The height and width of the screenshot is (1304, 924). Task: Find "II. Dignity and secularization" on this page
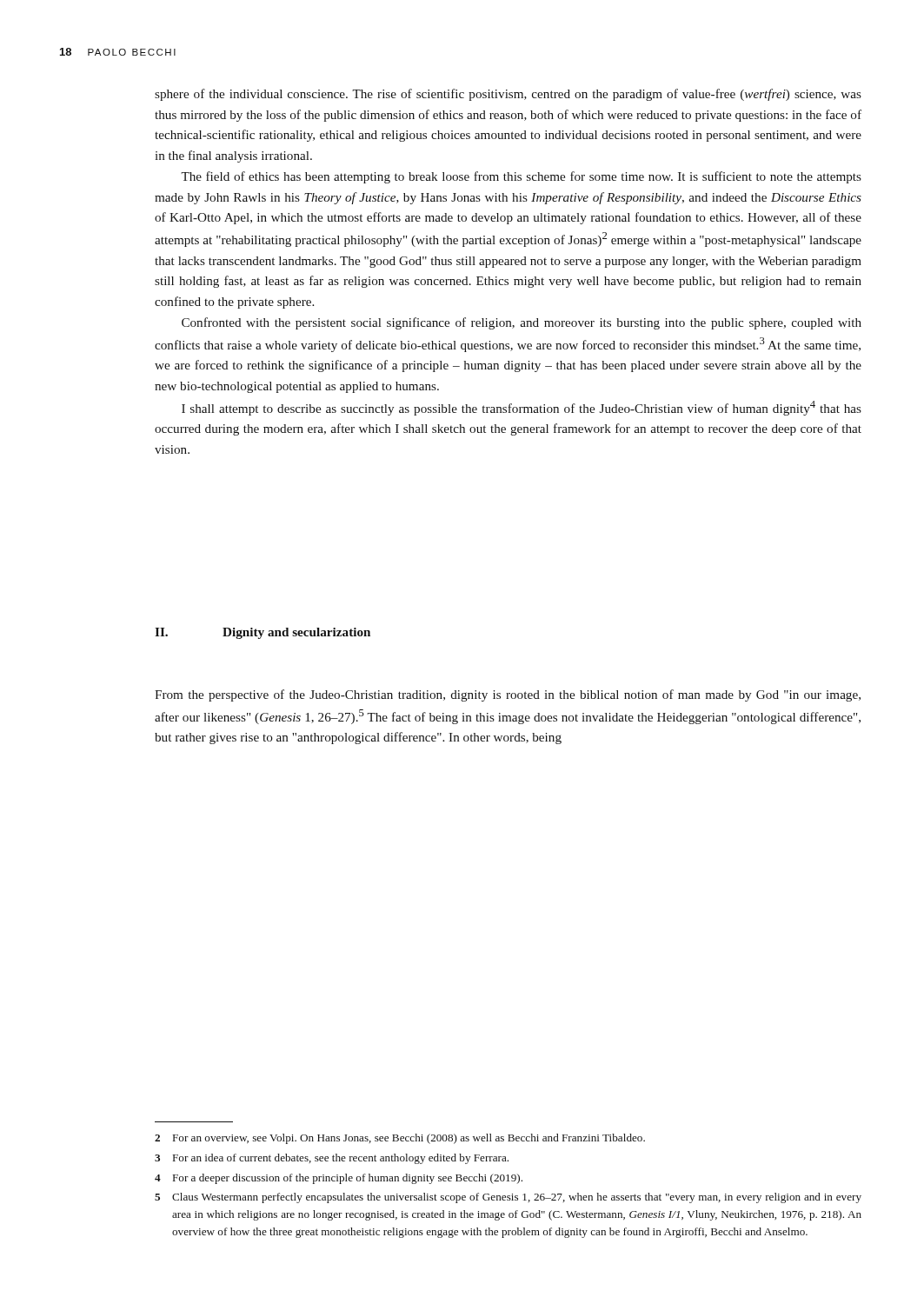263,632
